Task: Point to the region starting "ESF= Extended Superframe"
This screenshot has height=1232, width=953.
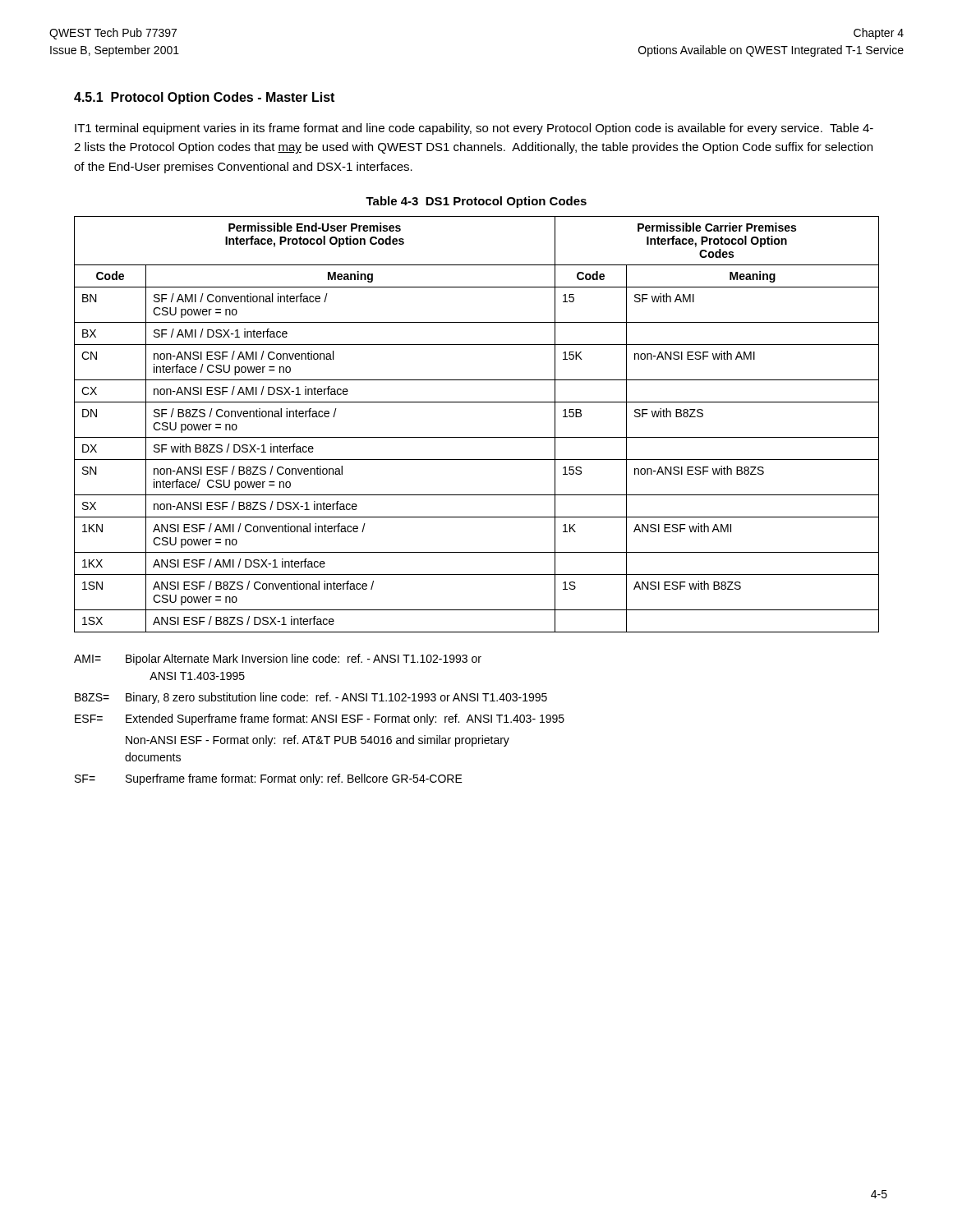Action: 476,719
